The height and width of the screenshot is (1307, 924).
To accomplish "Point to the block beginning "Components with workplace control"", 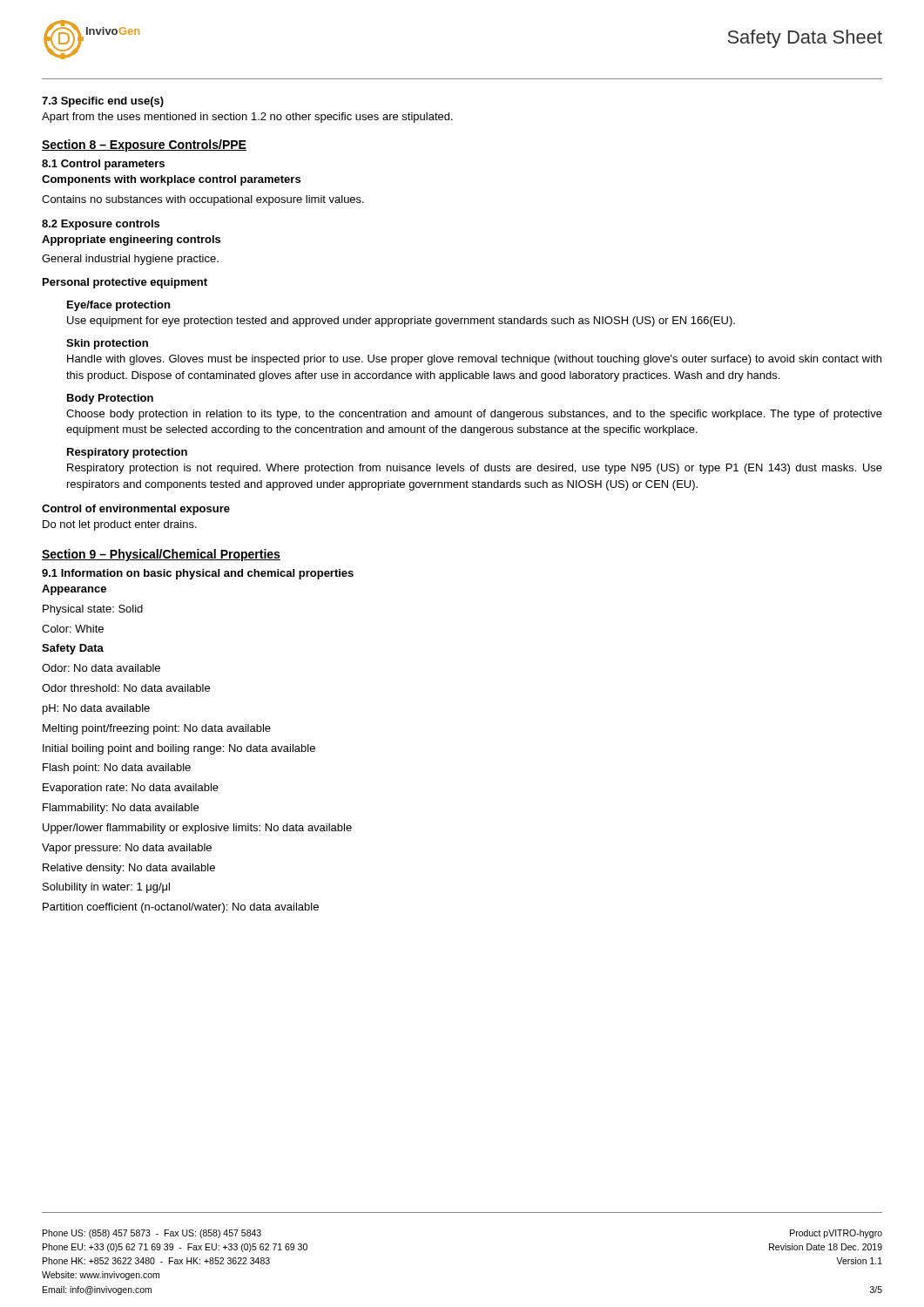I will pos(171,179).
